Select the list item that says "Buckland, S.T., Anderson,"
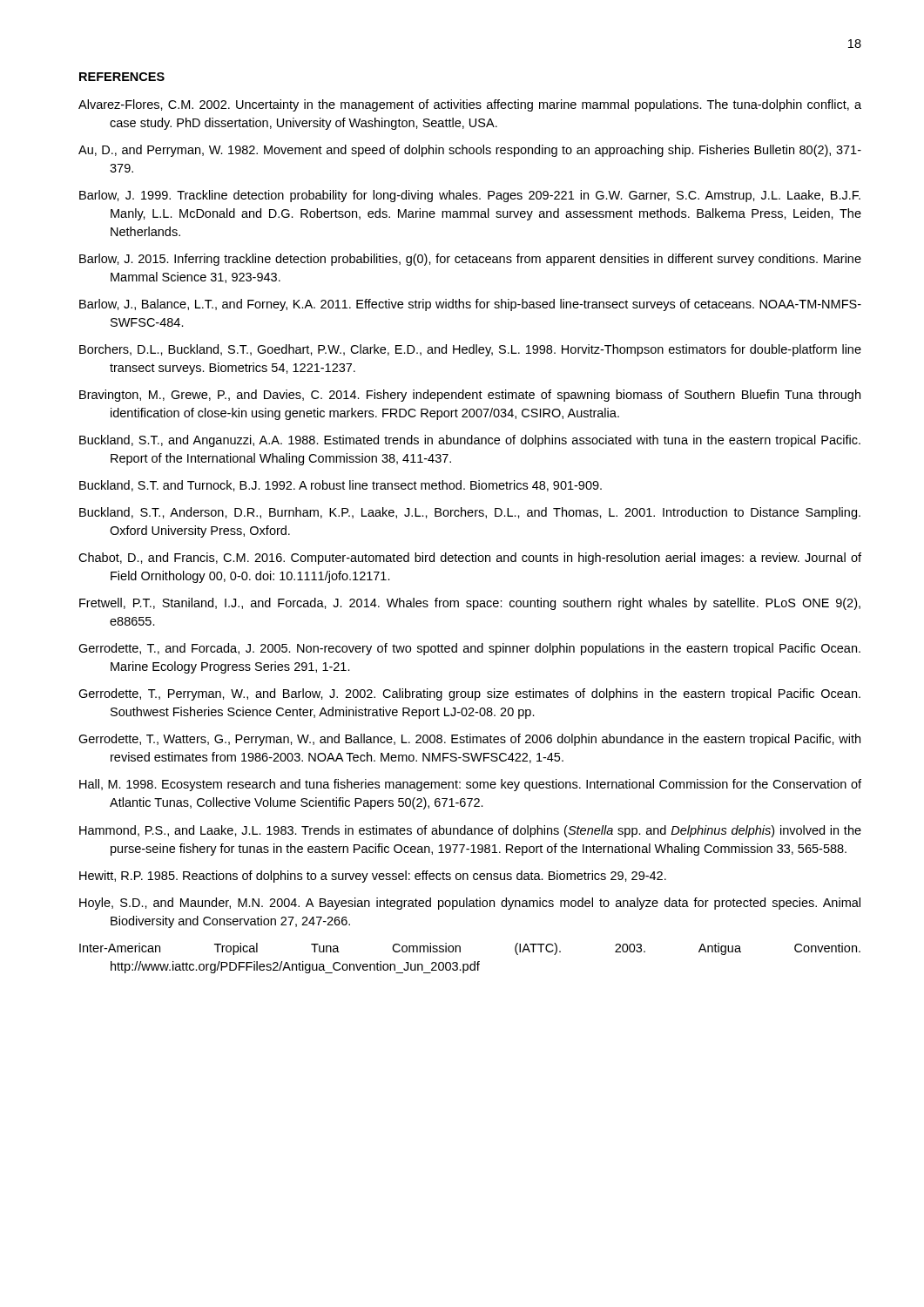The image size is (924, 1307). pos(470,522)
